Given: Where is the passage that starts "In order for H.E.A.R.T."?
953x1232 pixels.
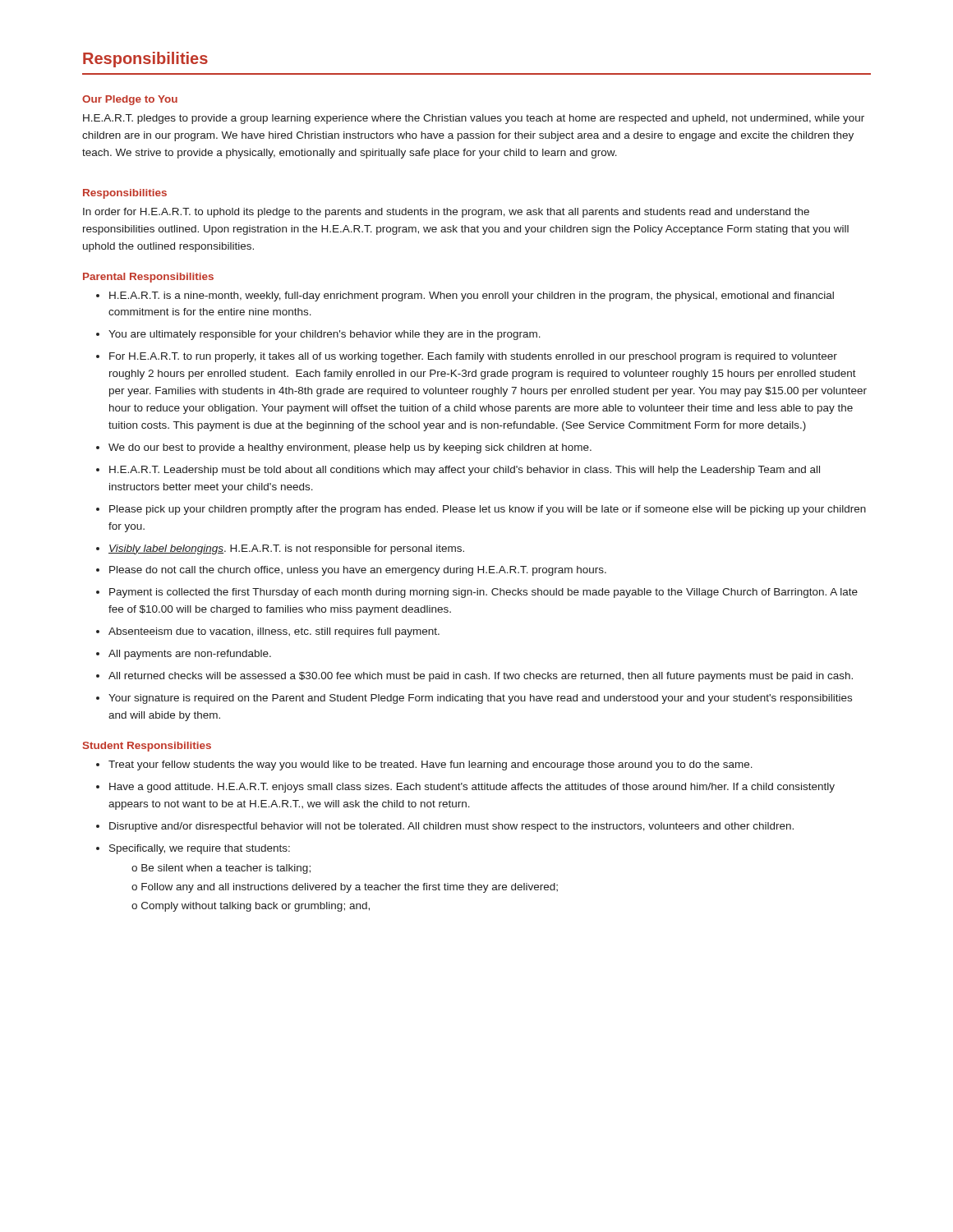Looking at the screenshot, I should tap(476, 229).
